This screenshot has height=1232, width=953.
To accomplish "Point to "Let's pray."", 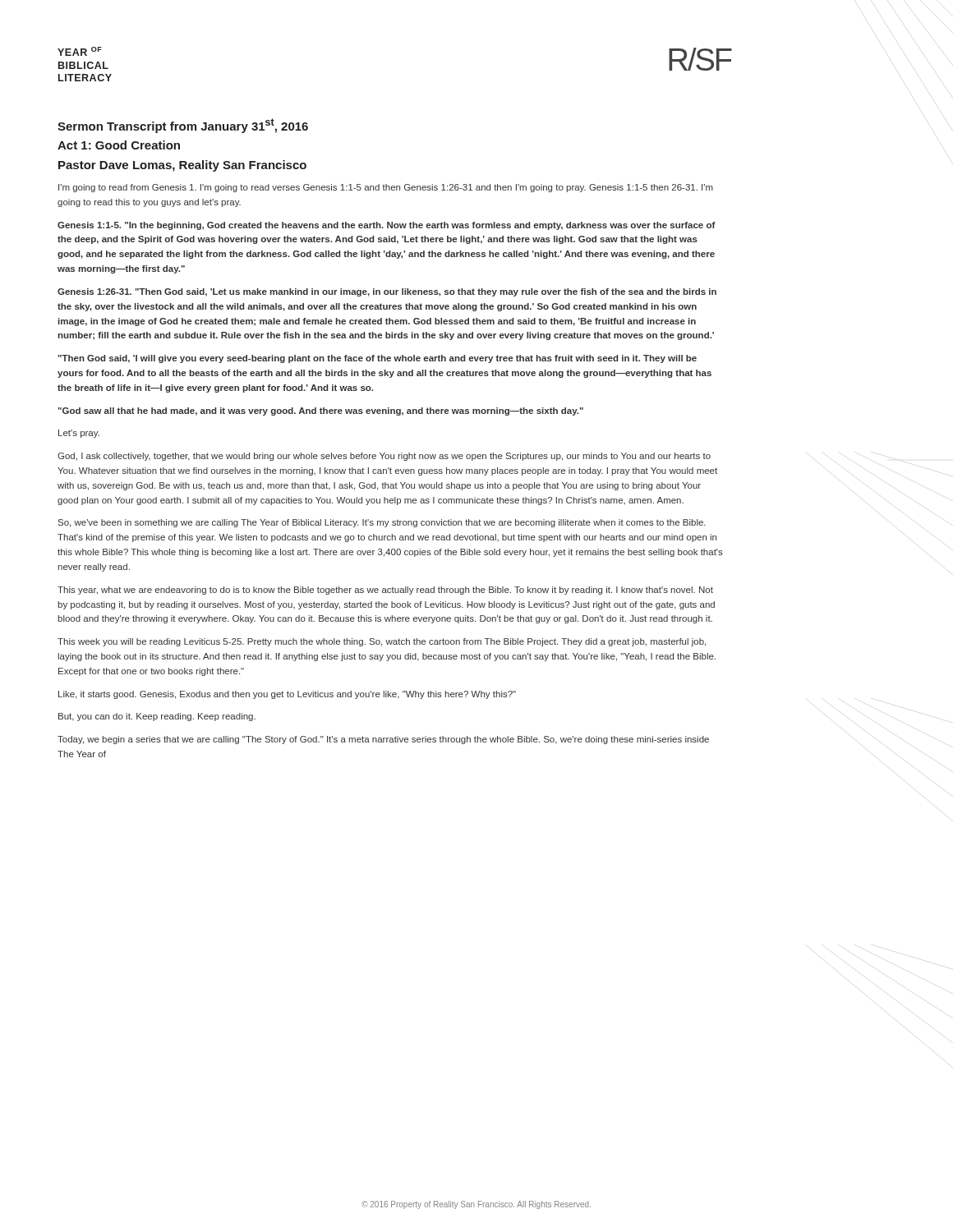I will click(79, 433).
